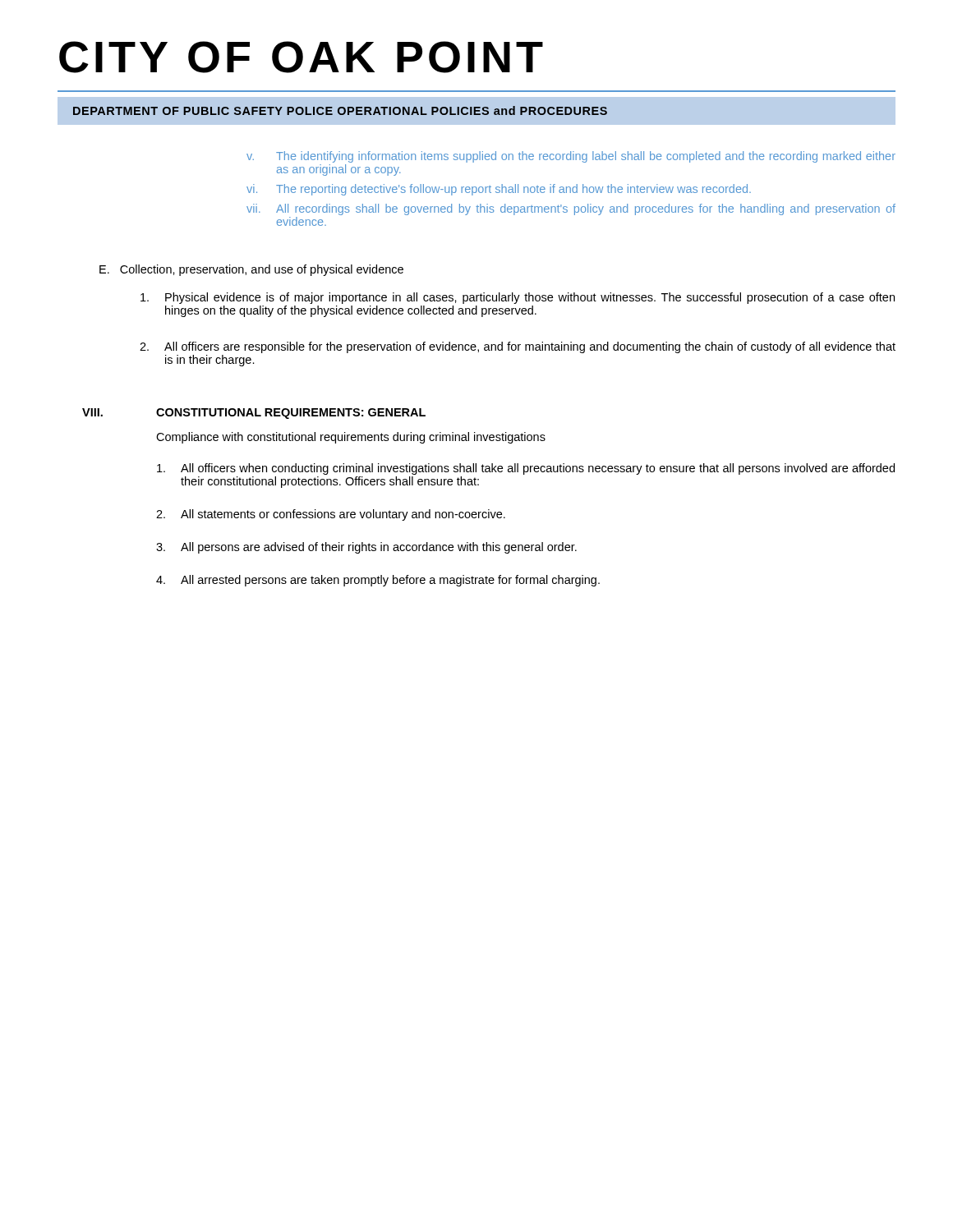Select the section header that says "VIII. CONSTITUTIONAL REQUIREMENTS: GENERAL"
This screenshot has width=953, height=1232.
[x=254, y=412]
